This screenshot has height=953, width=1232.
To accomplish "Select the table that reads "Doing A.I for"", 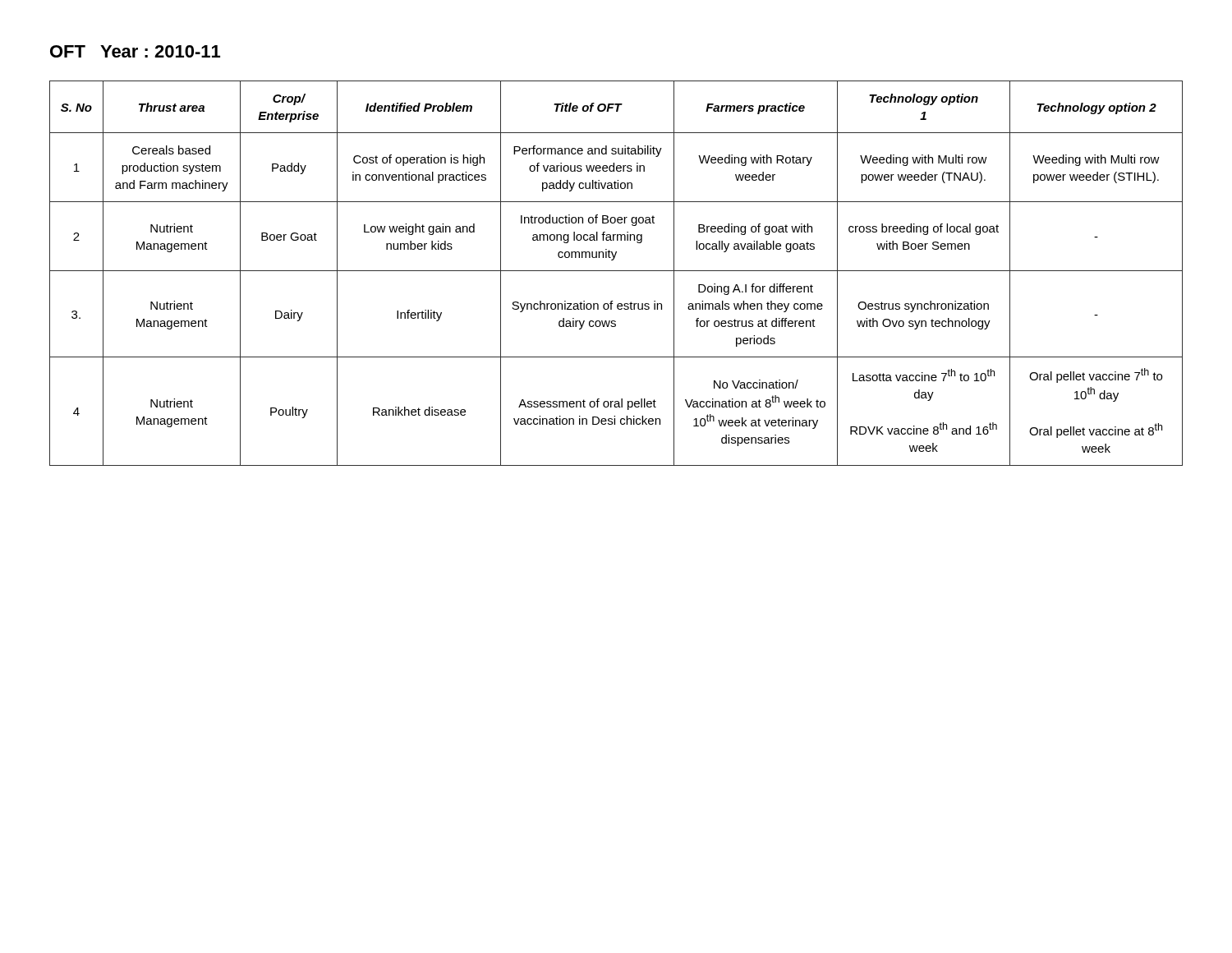I will 616,273.
